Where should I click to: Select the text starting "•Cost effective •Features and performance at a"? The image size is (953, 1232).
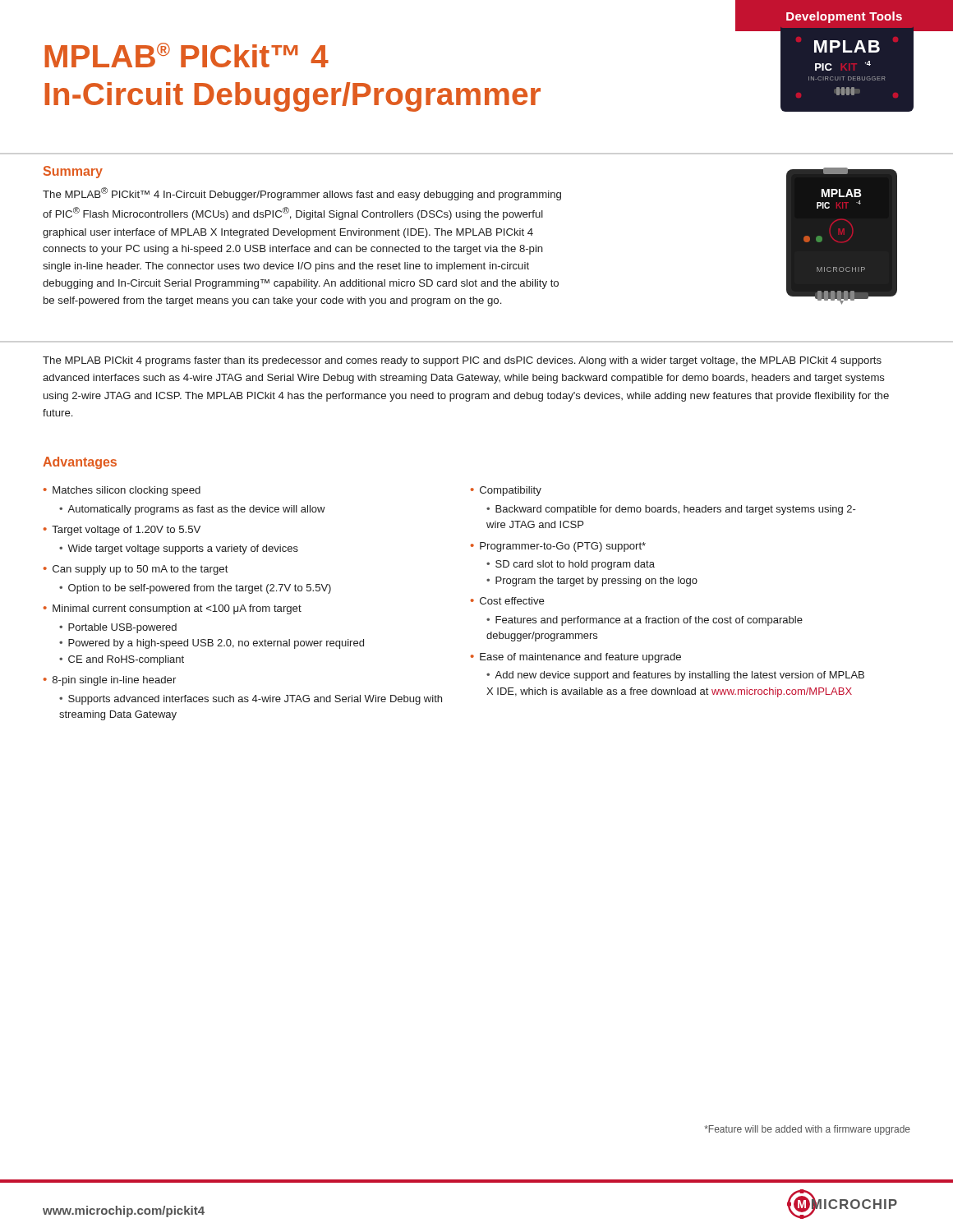671,618
